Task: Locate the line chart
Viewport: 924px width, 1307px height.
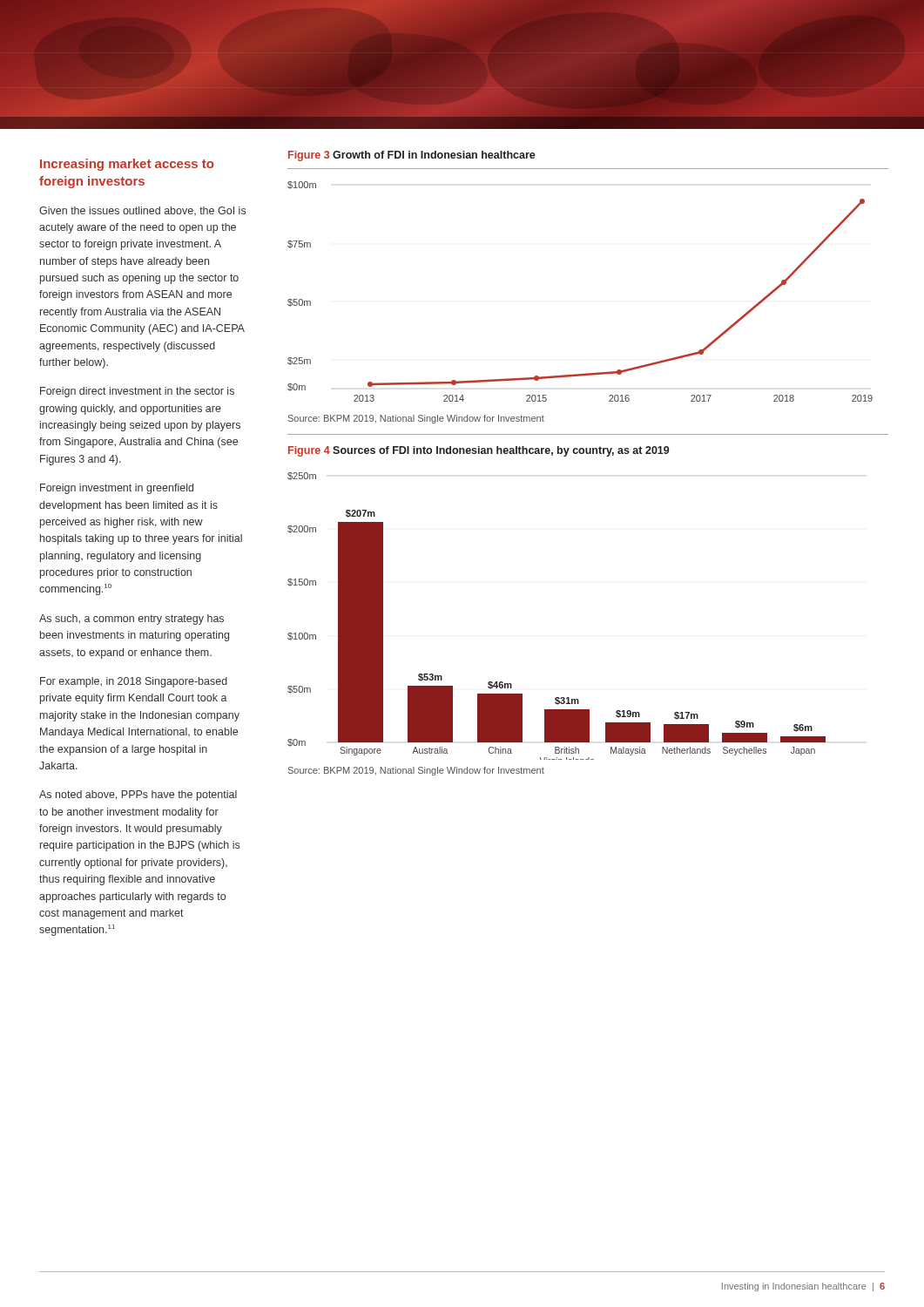Action: 583,290
